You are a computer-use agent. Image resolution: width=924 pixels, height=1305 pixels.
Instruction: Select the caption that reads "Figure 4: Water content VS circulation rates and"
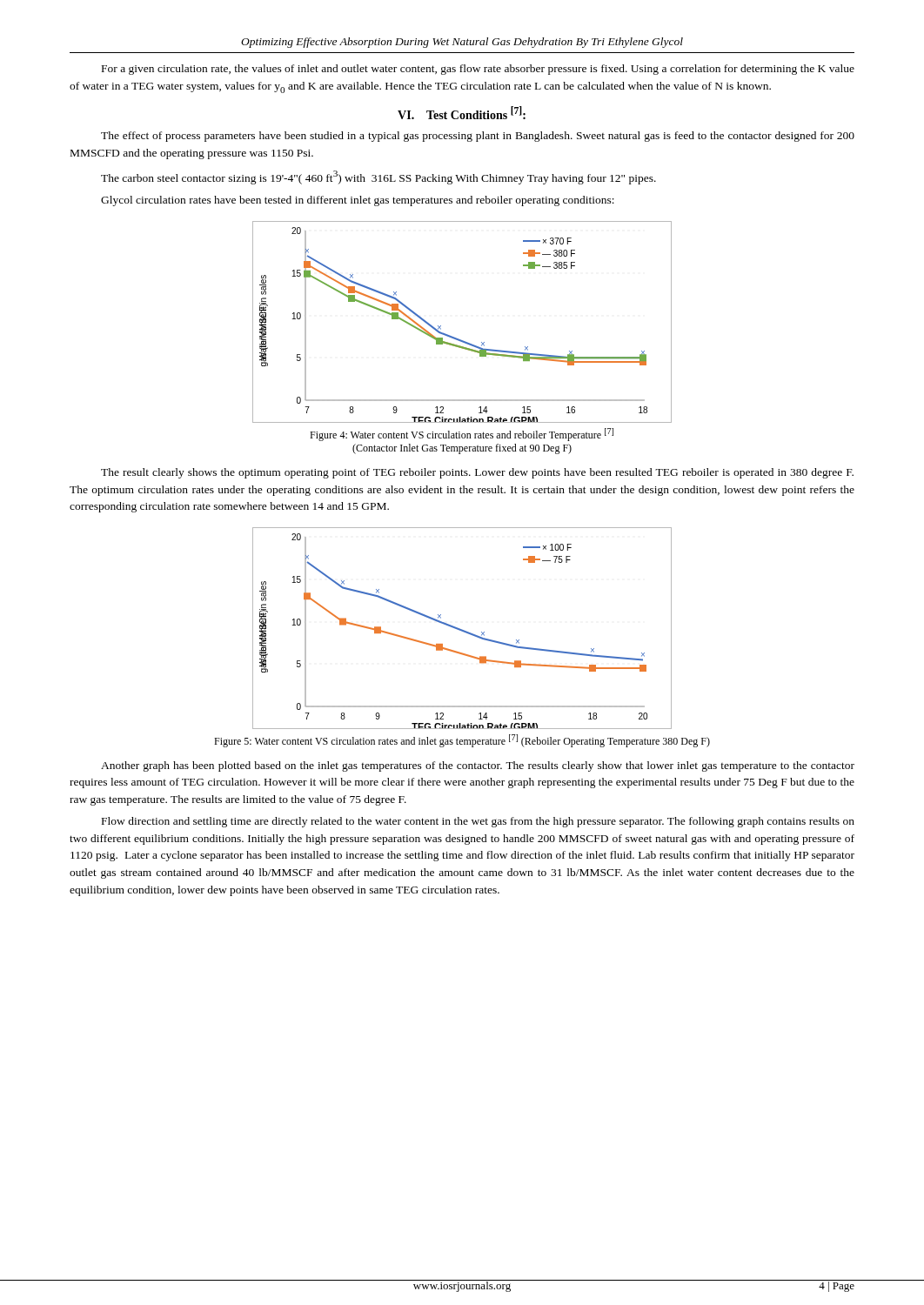coord(462,440)
